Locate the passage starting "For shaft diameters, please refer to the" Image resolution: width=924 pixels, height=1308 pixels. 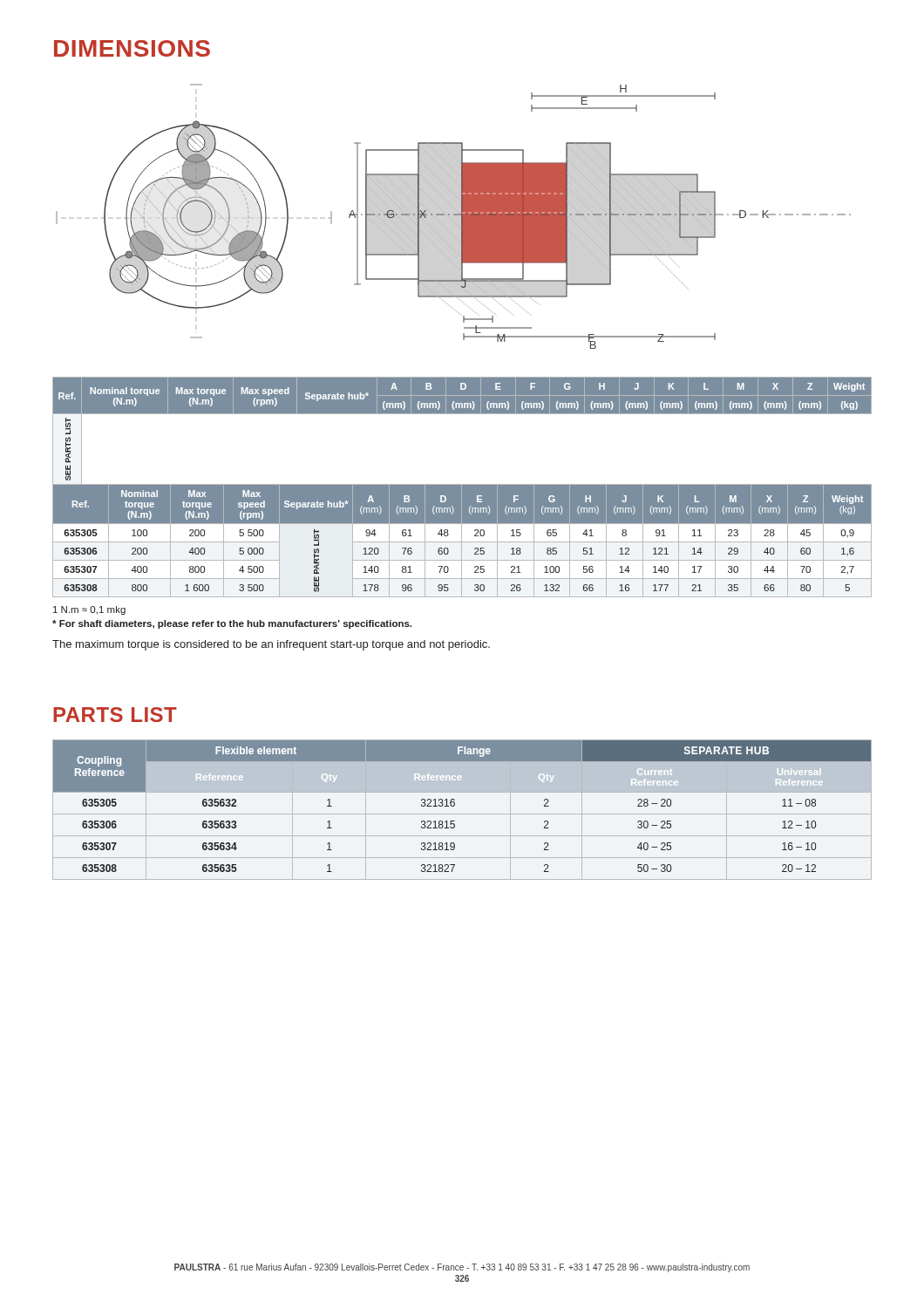click(232, 624)
